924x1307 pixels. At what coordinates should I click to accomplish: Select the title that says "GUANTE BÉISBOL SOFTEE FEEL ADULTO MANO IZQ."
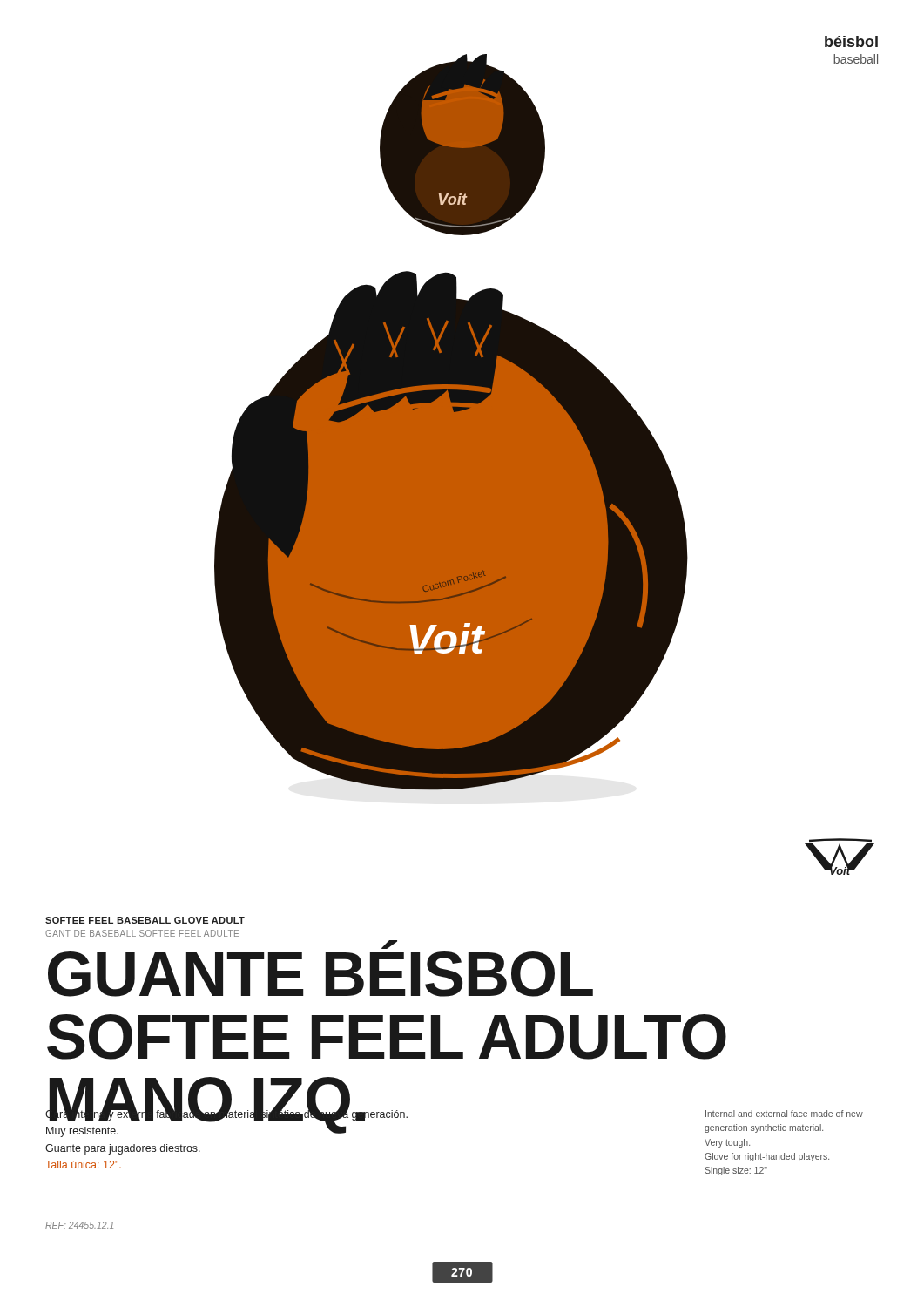386,1037
